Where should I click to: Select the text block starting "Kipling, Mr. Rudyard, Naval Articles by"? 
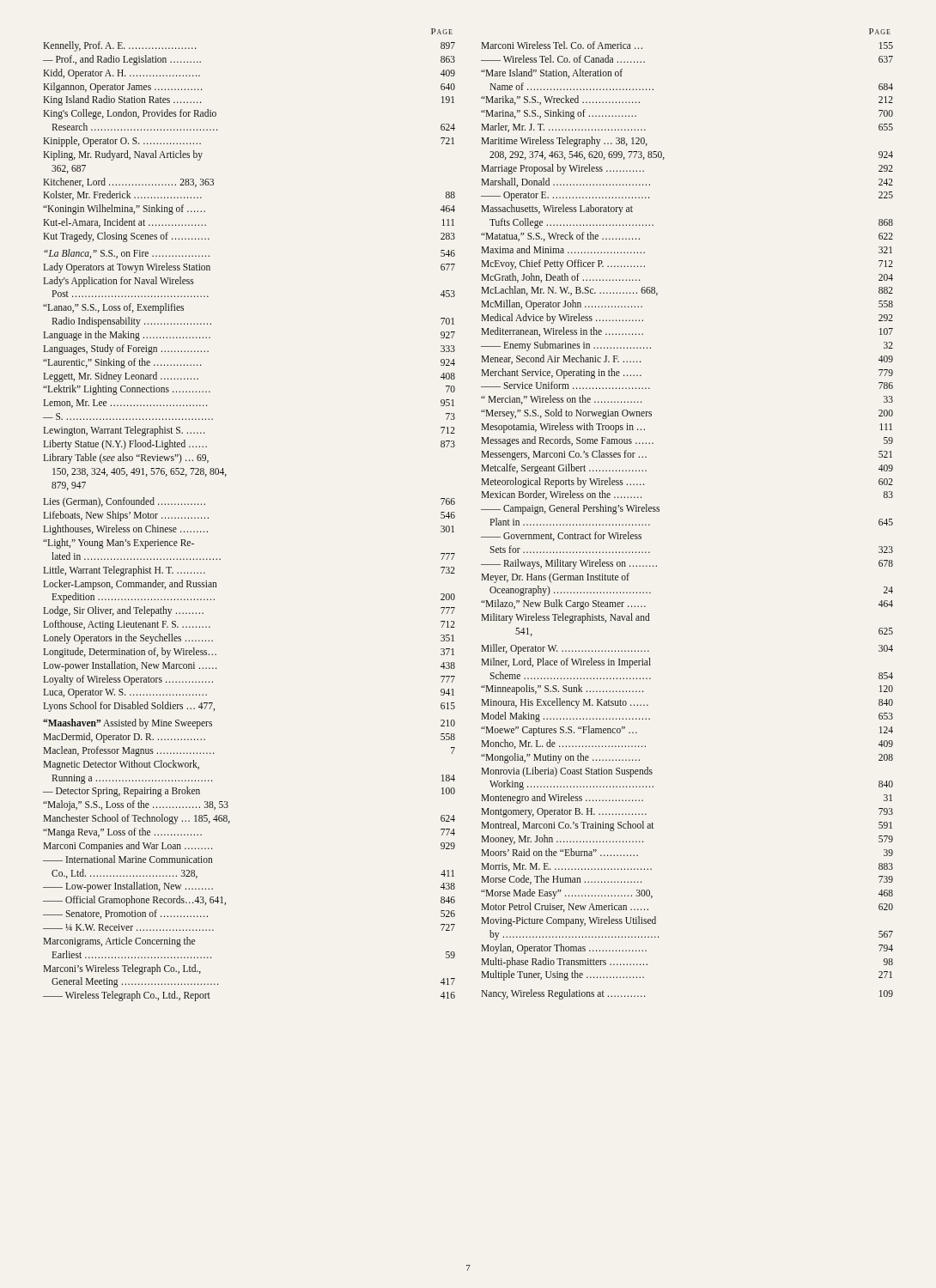pos(123,155)
